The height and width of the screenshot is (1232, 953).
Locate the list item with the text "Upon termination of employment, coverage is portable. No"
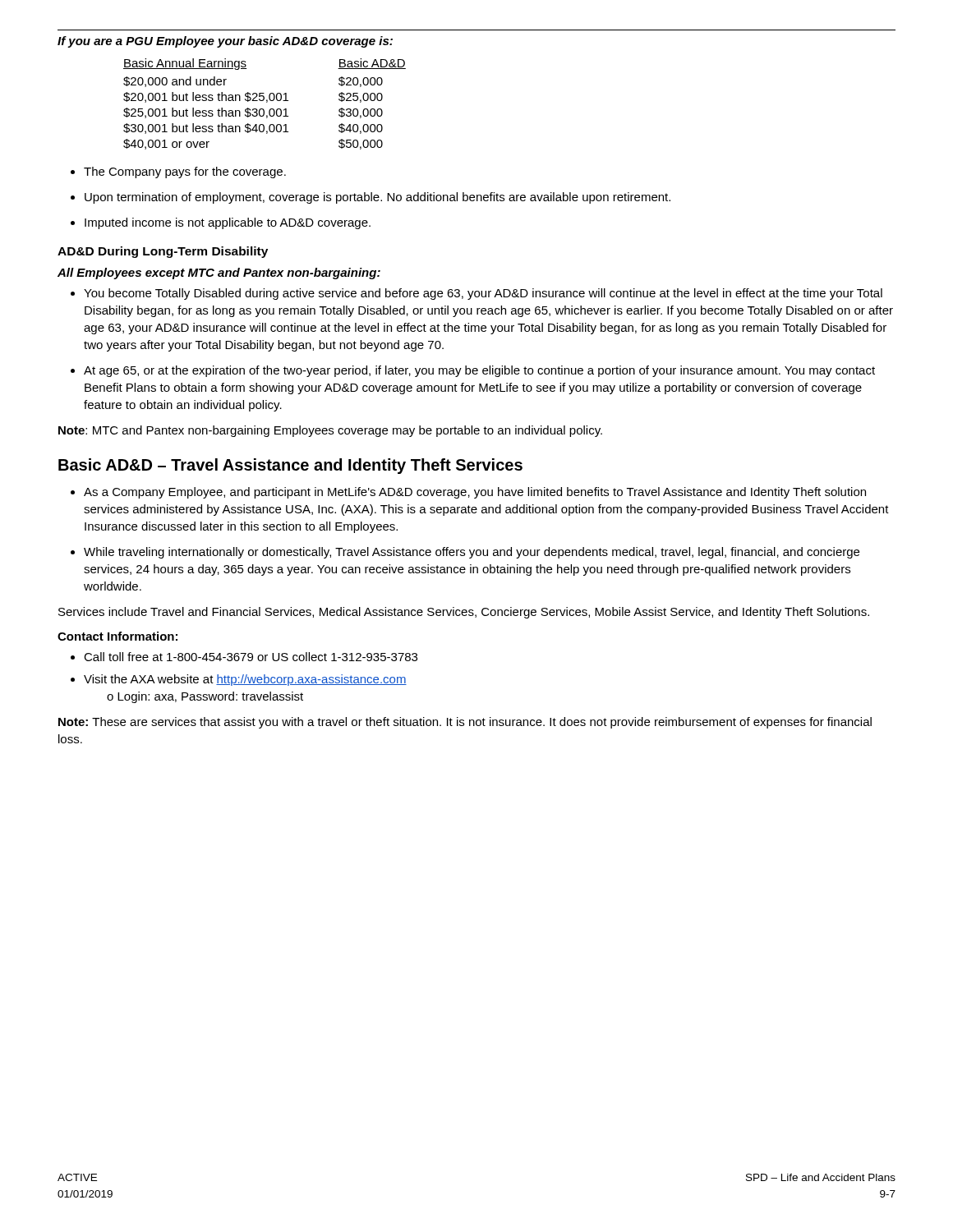(x=476, y=197)
